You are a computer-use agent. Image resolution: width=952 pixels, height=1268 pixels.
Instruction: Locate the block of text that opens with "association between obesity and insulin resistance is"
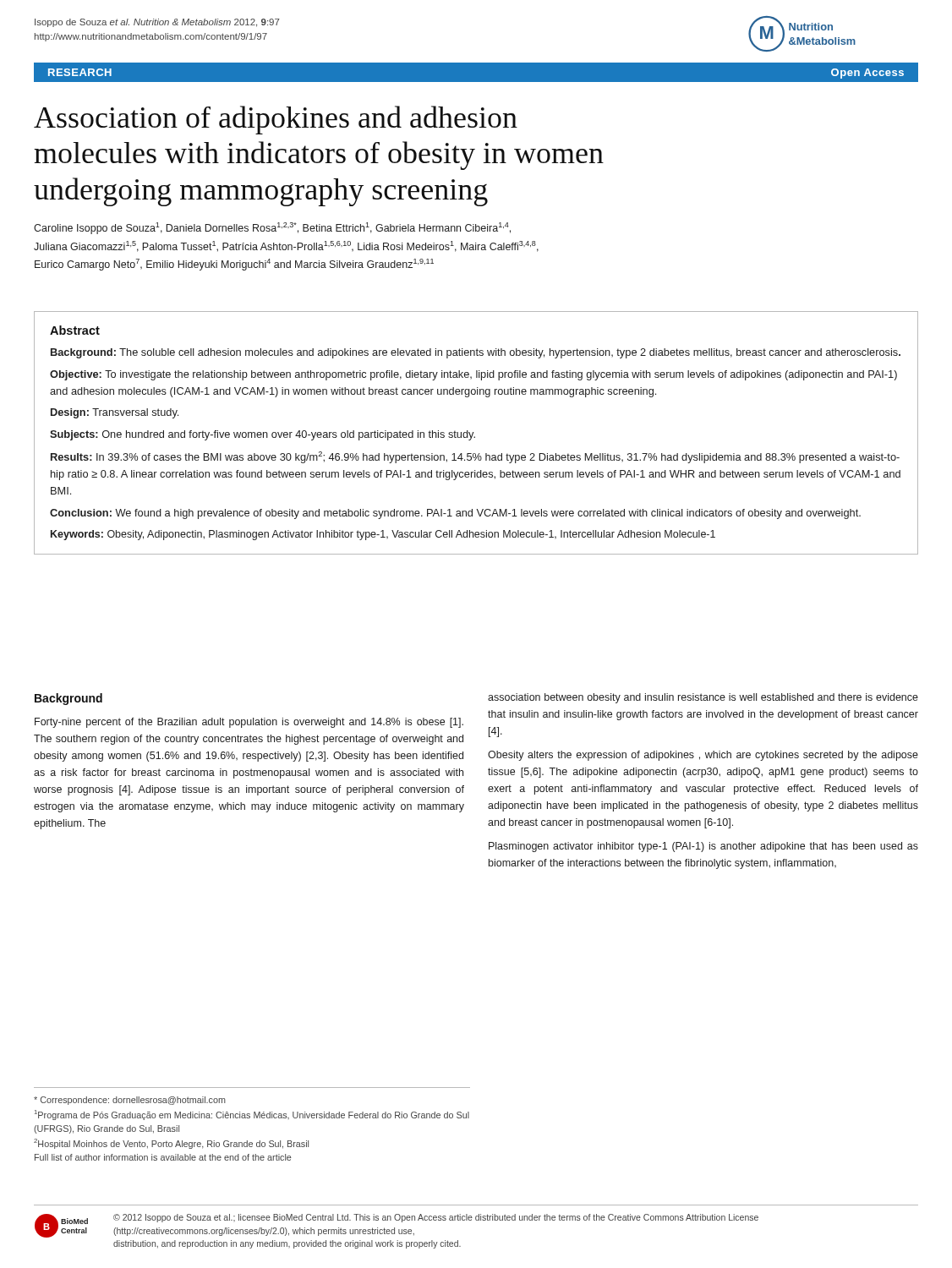pyautogui.click(x=703, y=780)
